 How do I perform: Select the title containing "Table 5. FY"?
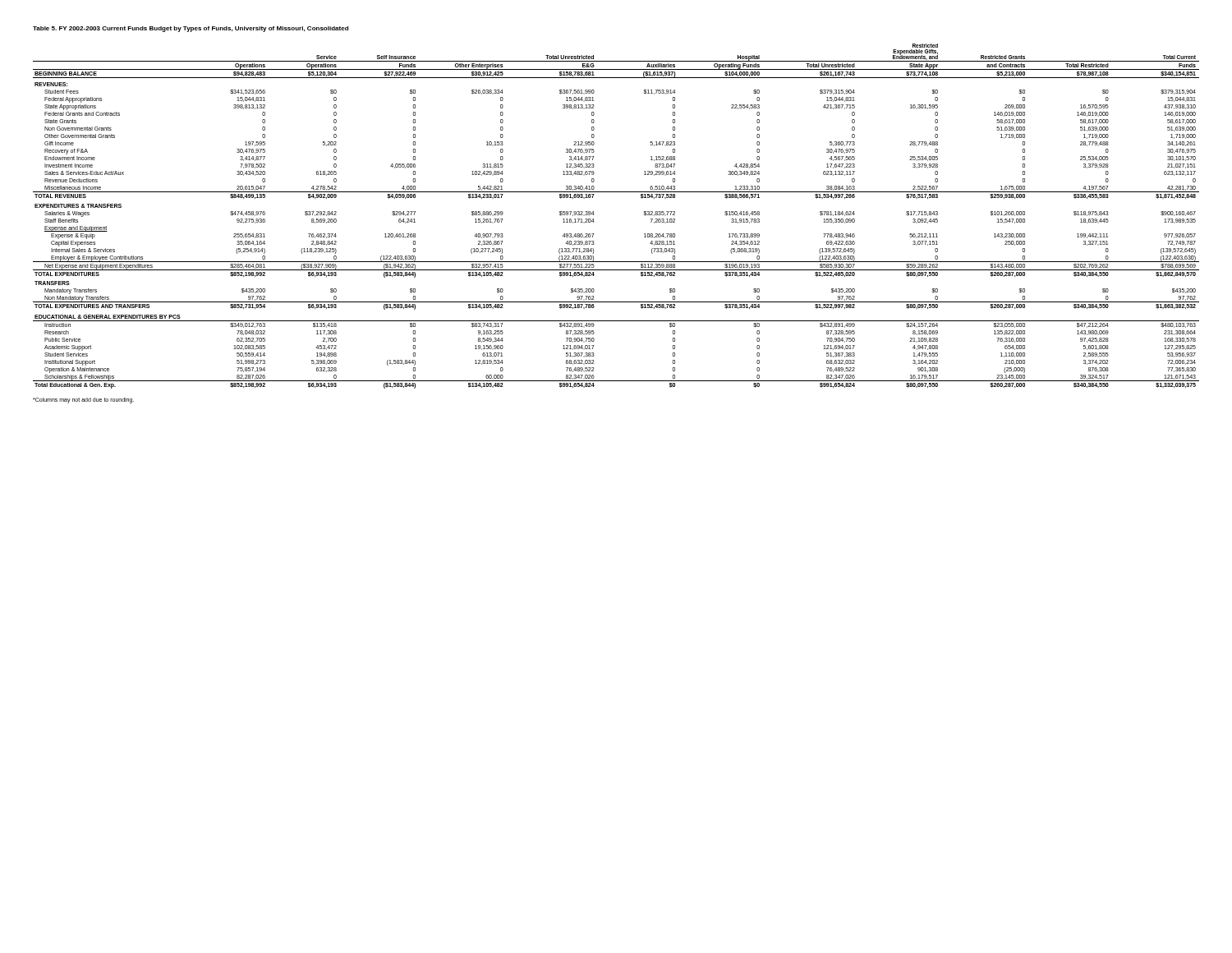[191, 28]
